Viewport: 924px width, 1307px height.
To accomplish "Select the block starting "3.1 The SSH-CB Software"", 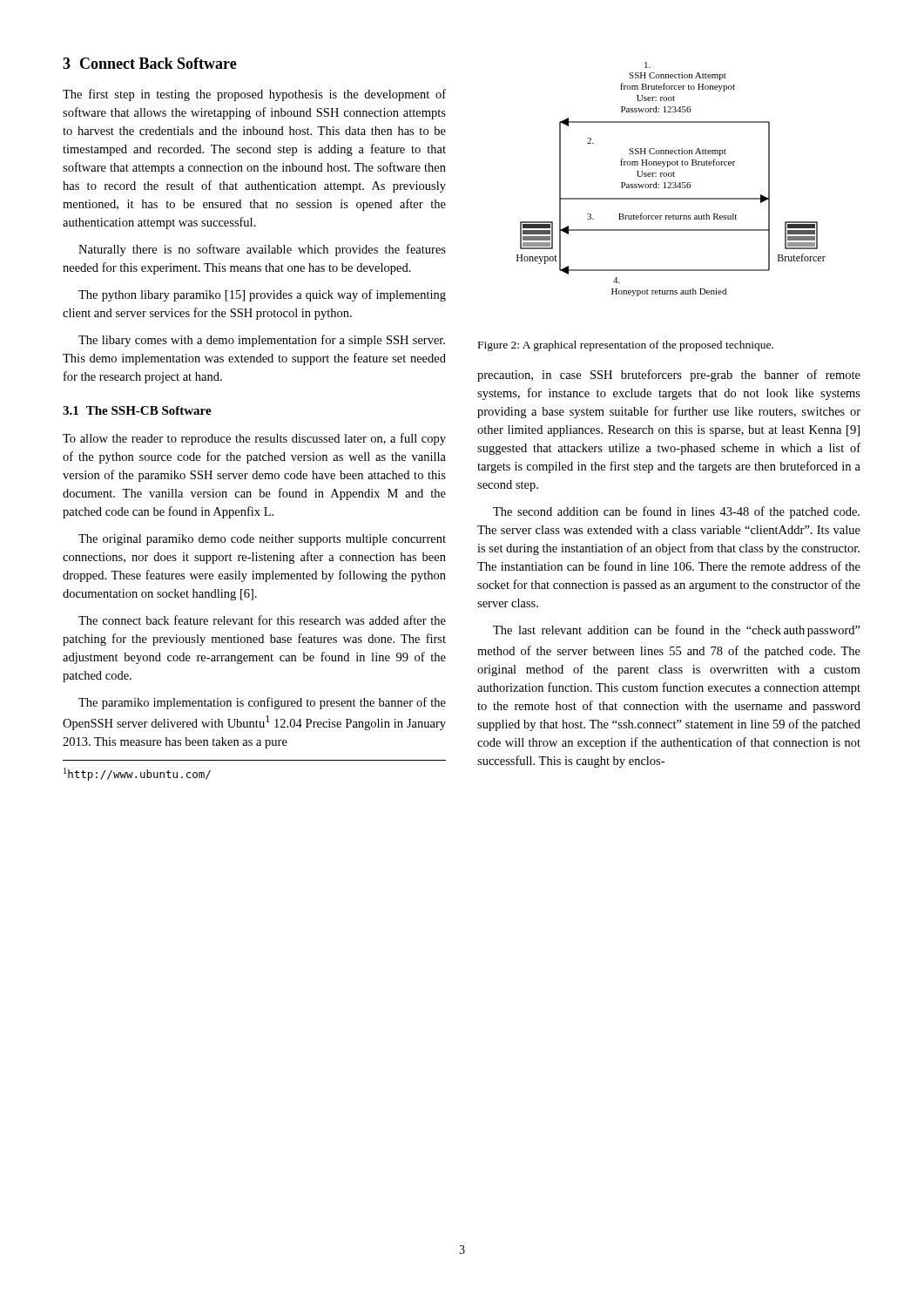I will (x=137, y=412).
